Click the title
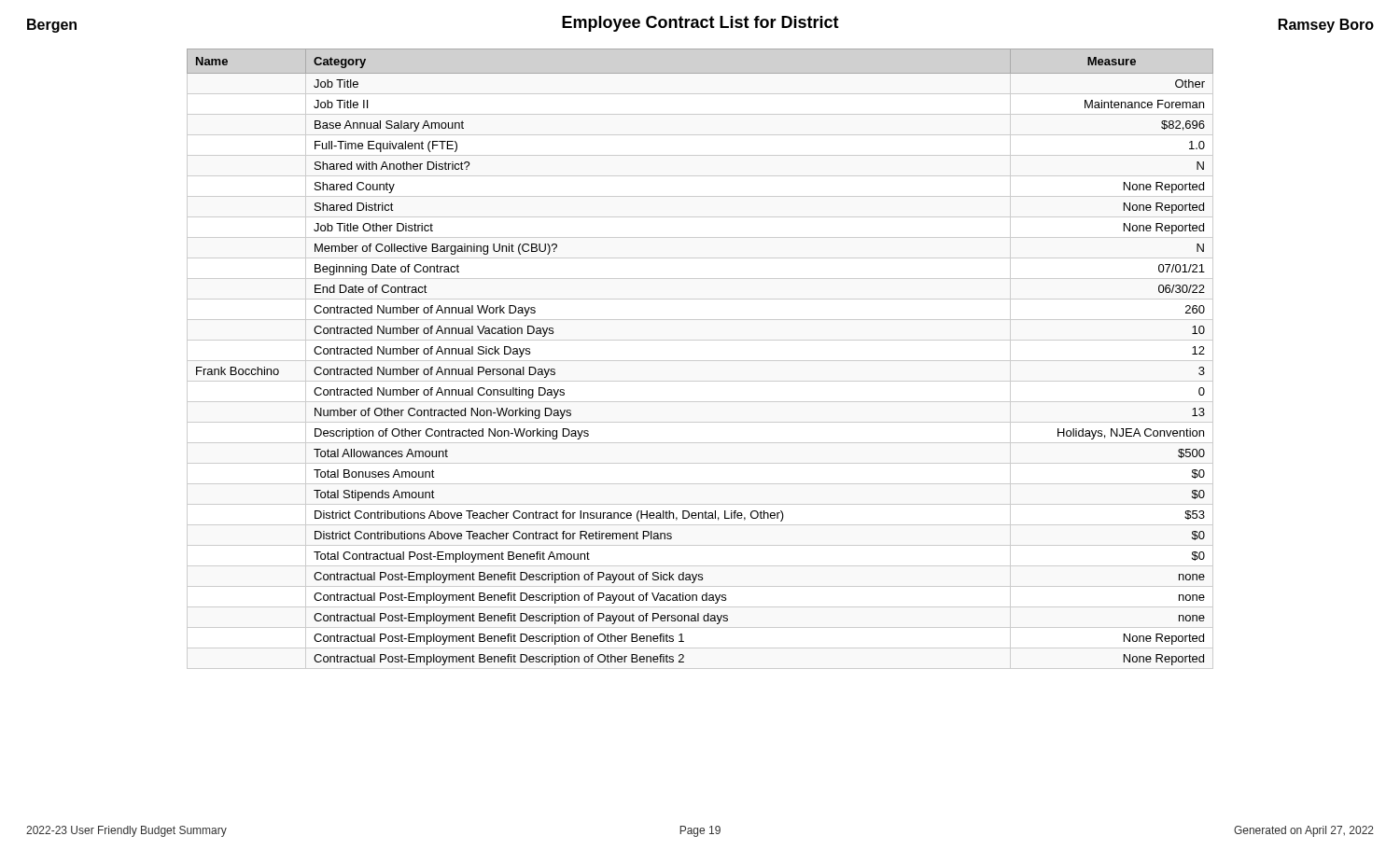Screen dimensions: 850x1400 click(x=700, y=22)
